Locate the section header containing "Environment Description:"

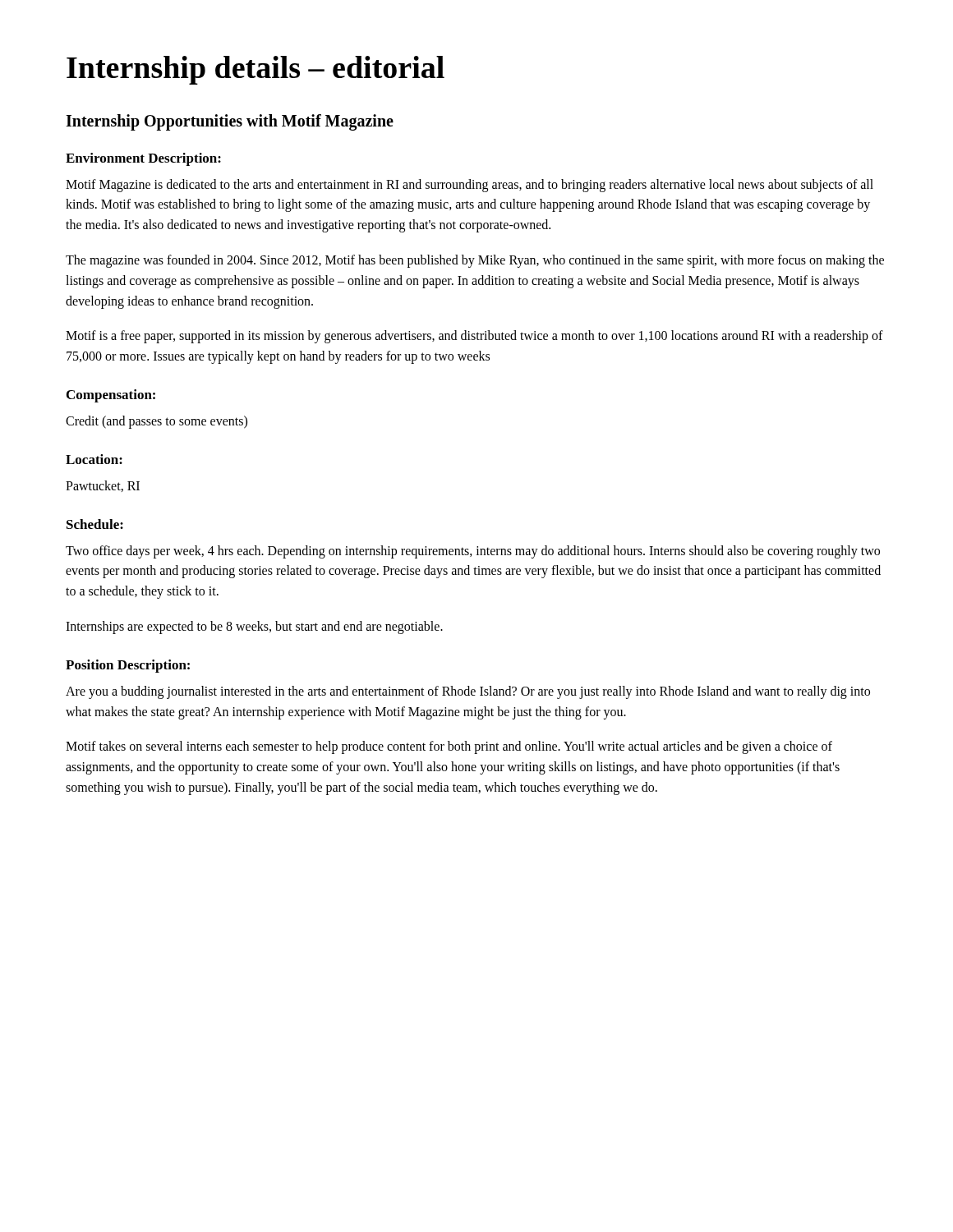[143, 159]
